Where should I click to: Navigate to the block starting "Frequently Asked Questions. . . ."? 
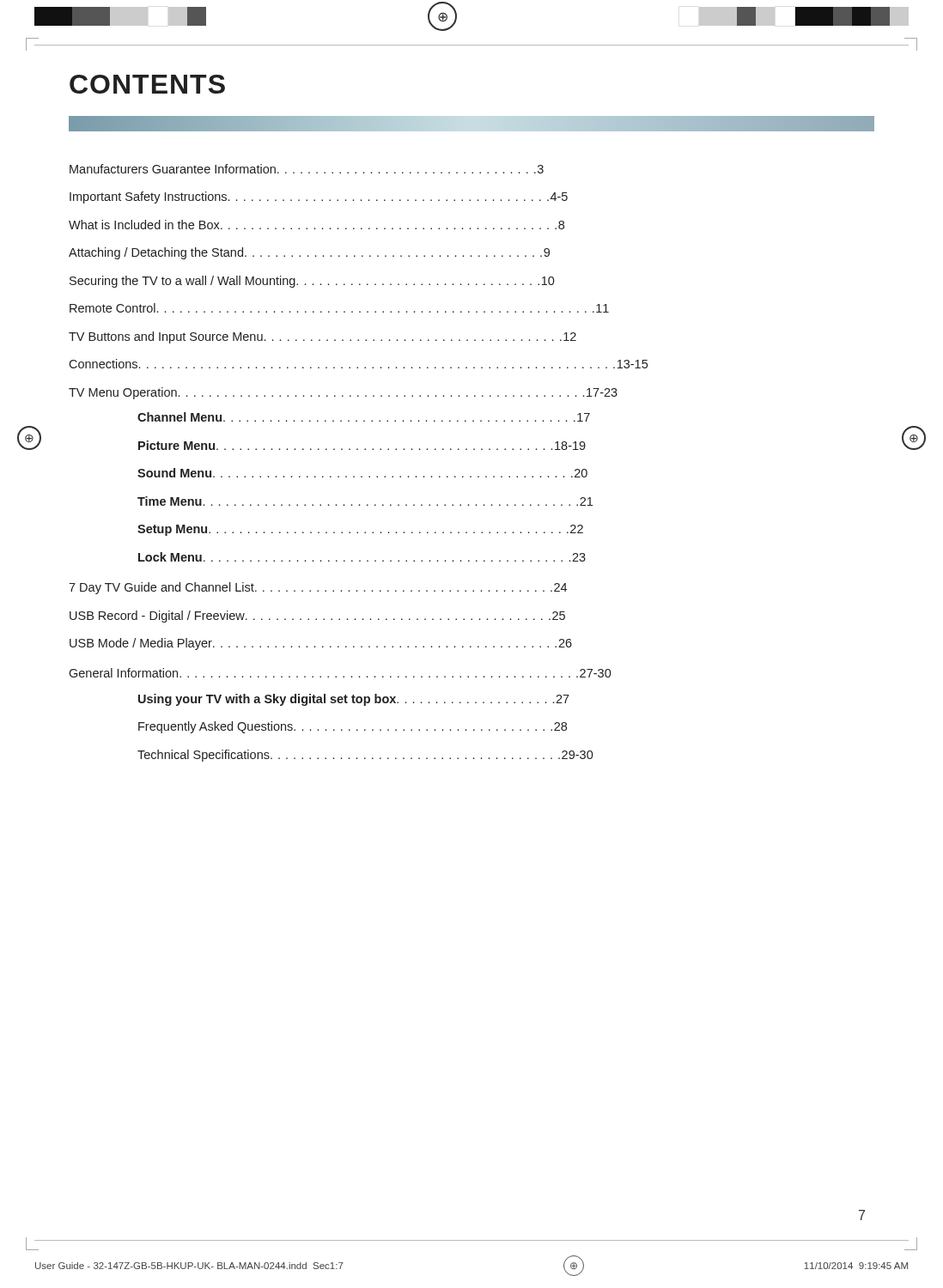point(352,727)
